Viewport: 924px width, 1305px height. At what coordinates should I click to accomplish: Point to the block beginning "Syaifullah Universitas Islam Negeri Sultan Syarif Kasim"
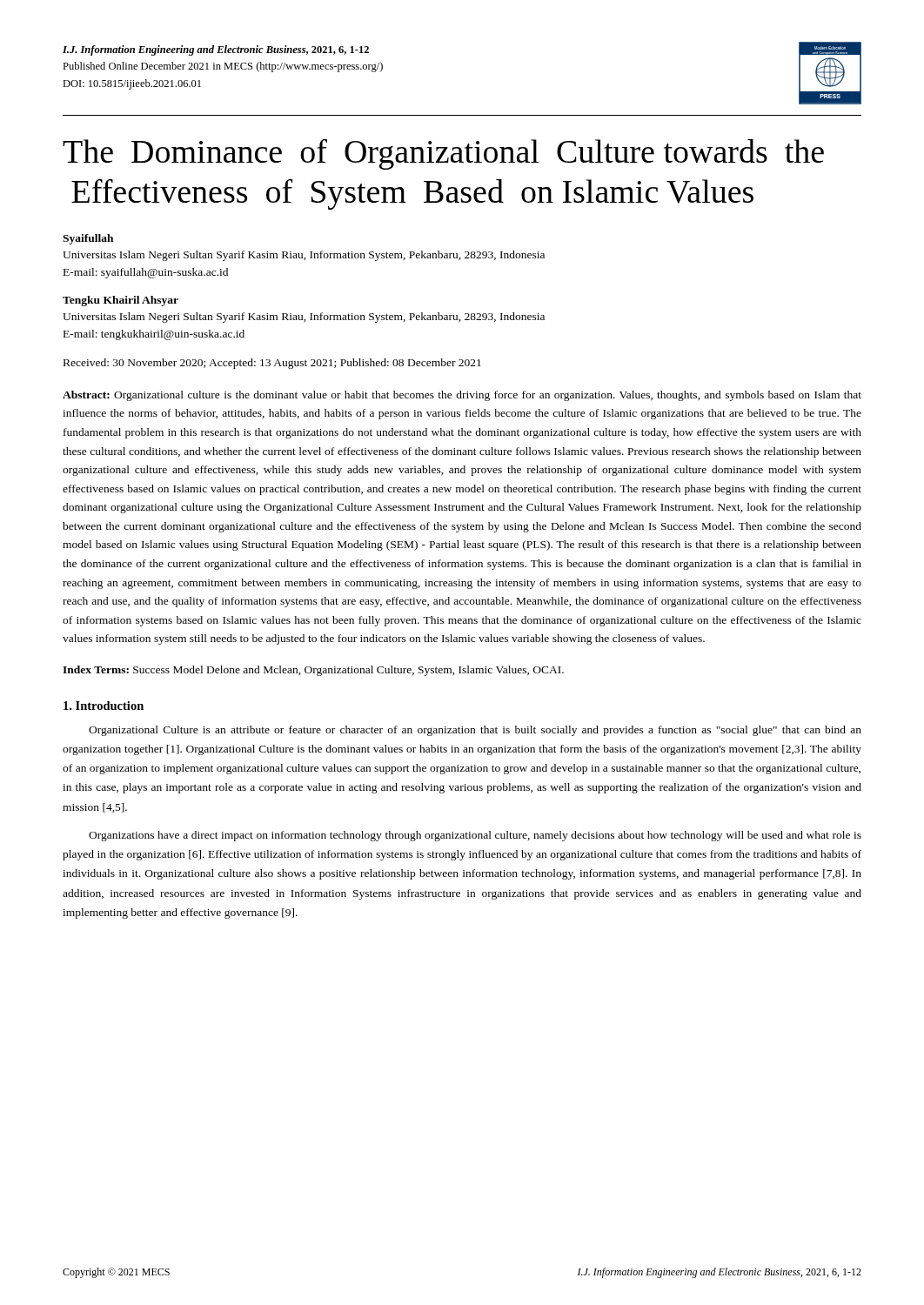click(462, 256)
